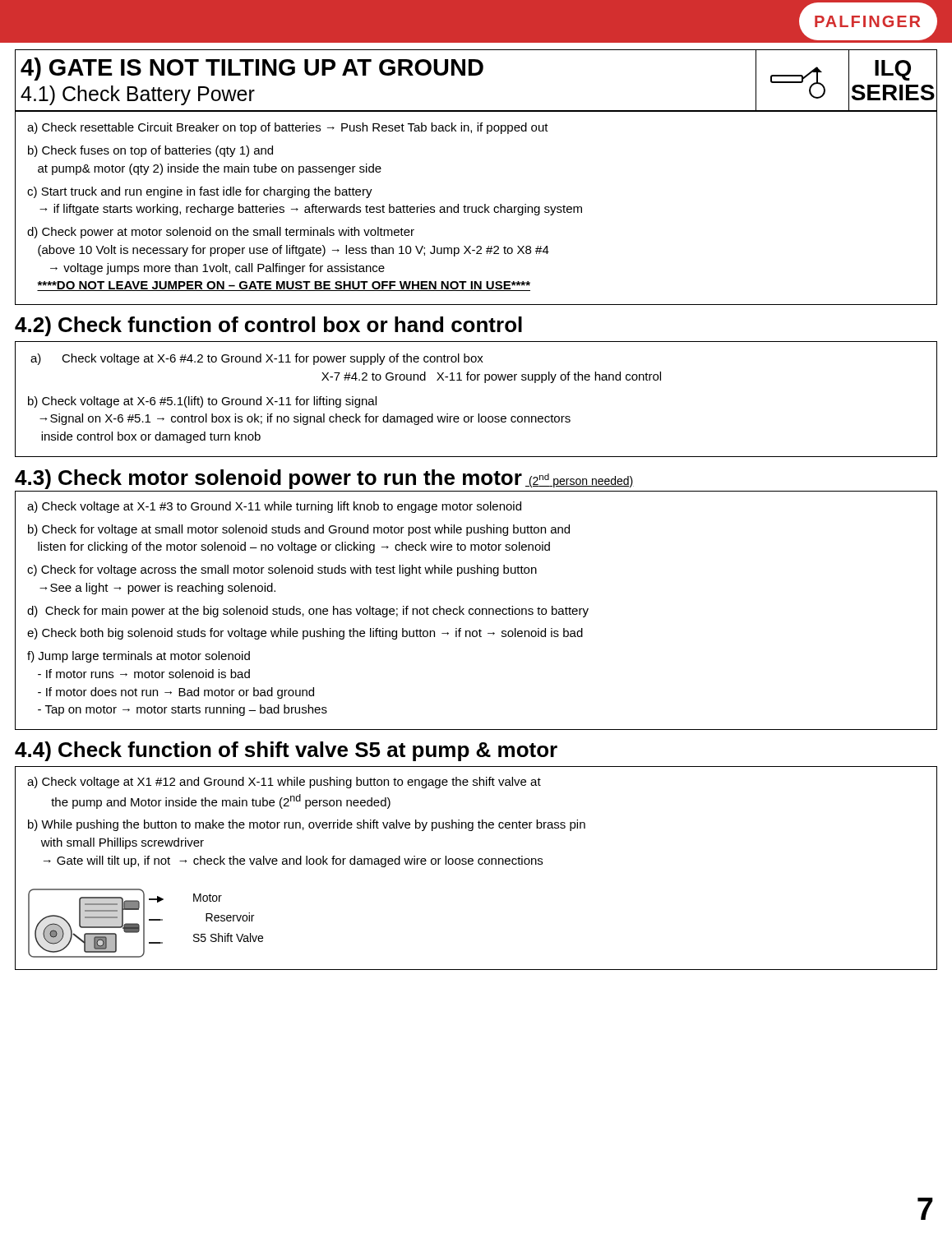Locate the list item that reads "f) Jump large"

pyautogui.click(x=177, y=682)
